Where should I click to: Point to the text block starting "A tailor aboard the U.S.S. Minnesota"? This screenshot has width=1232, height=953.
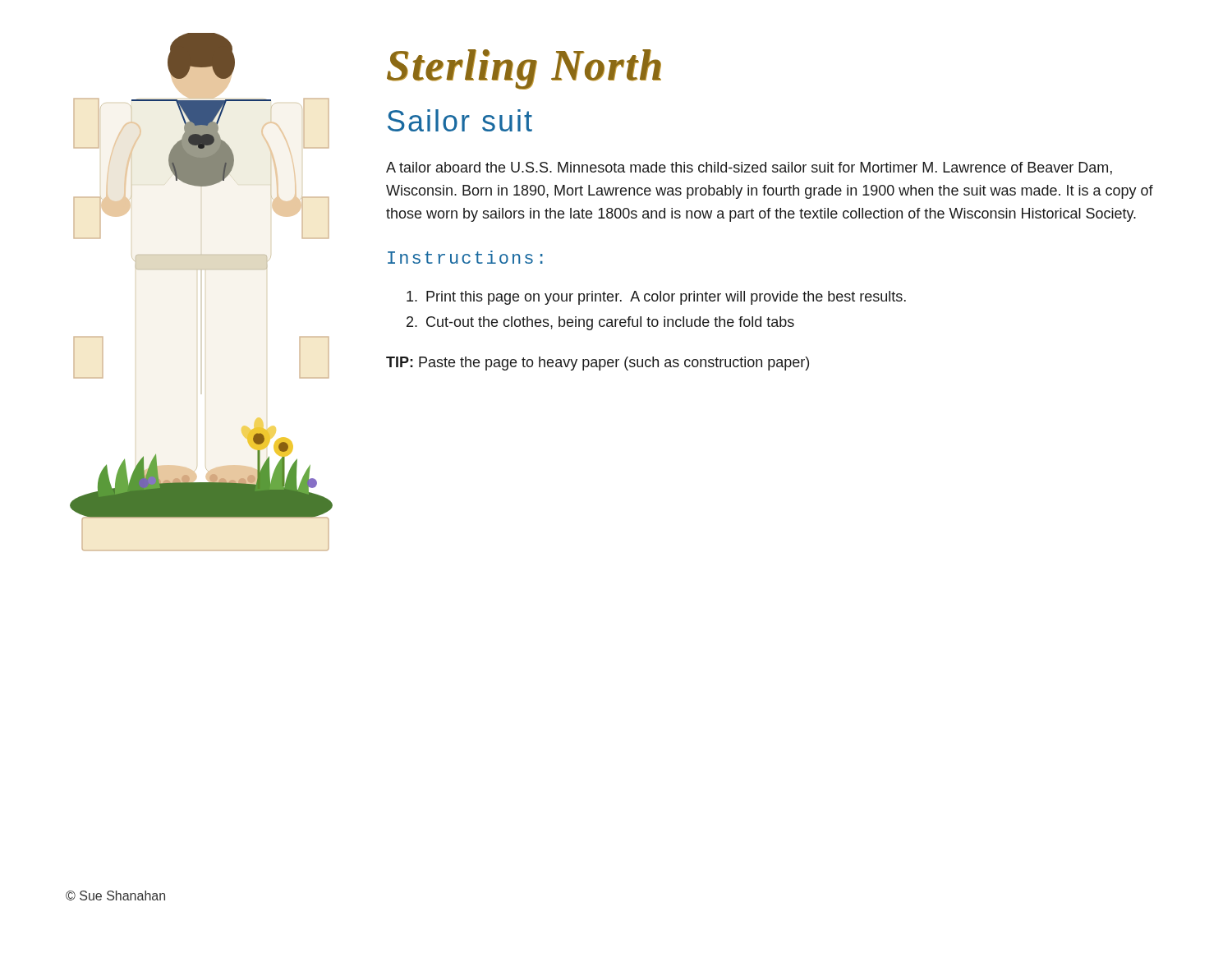coord(772,191)
